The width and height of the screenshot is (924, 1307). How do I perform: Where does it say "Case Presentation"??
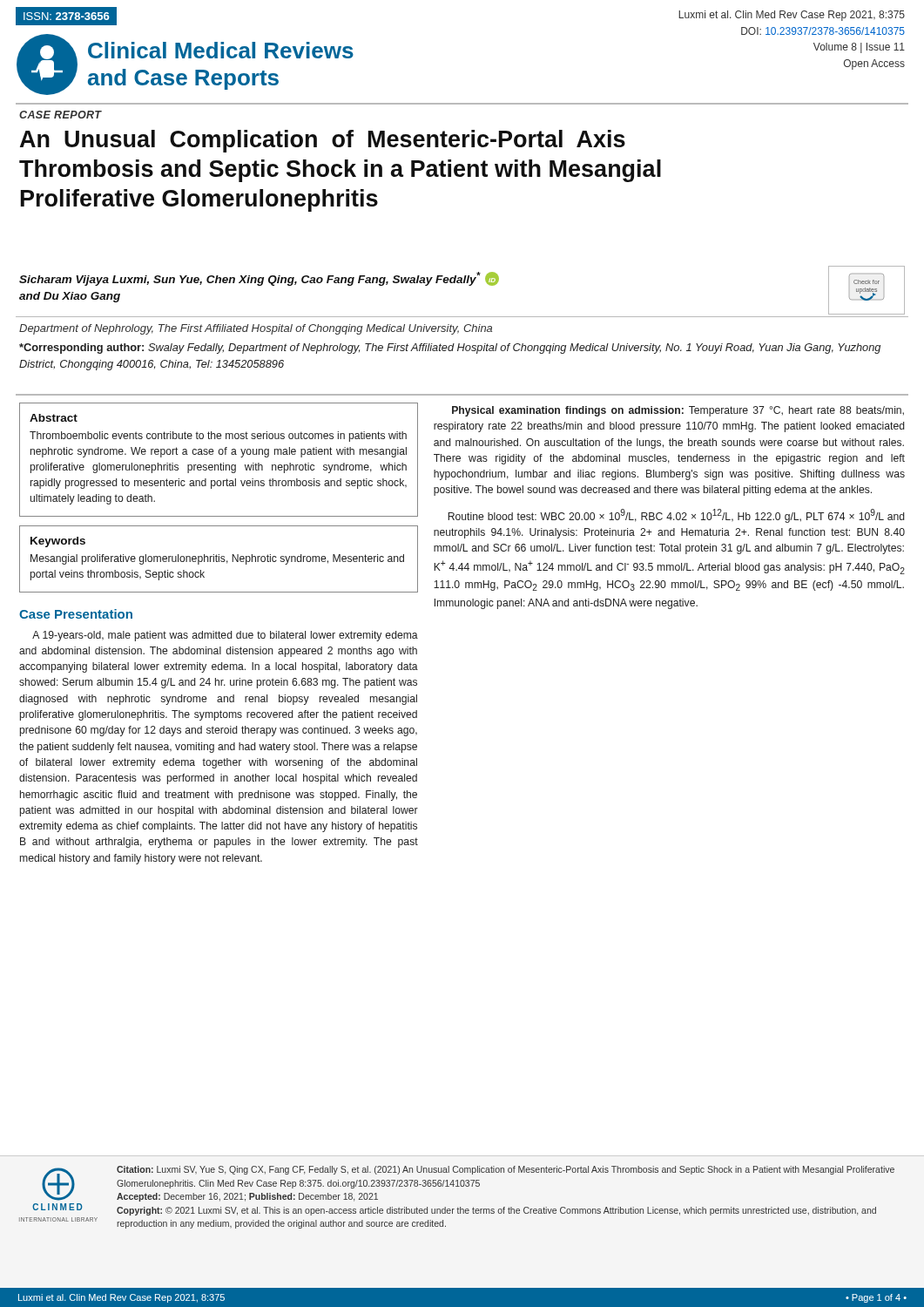pyautogui.click(x=76, y=613)
